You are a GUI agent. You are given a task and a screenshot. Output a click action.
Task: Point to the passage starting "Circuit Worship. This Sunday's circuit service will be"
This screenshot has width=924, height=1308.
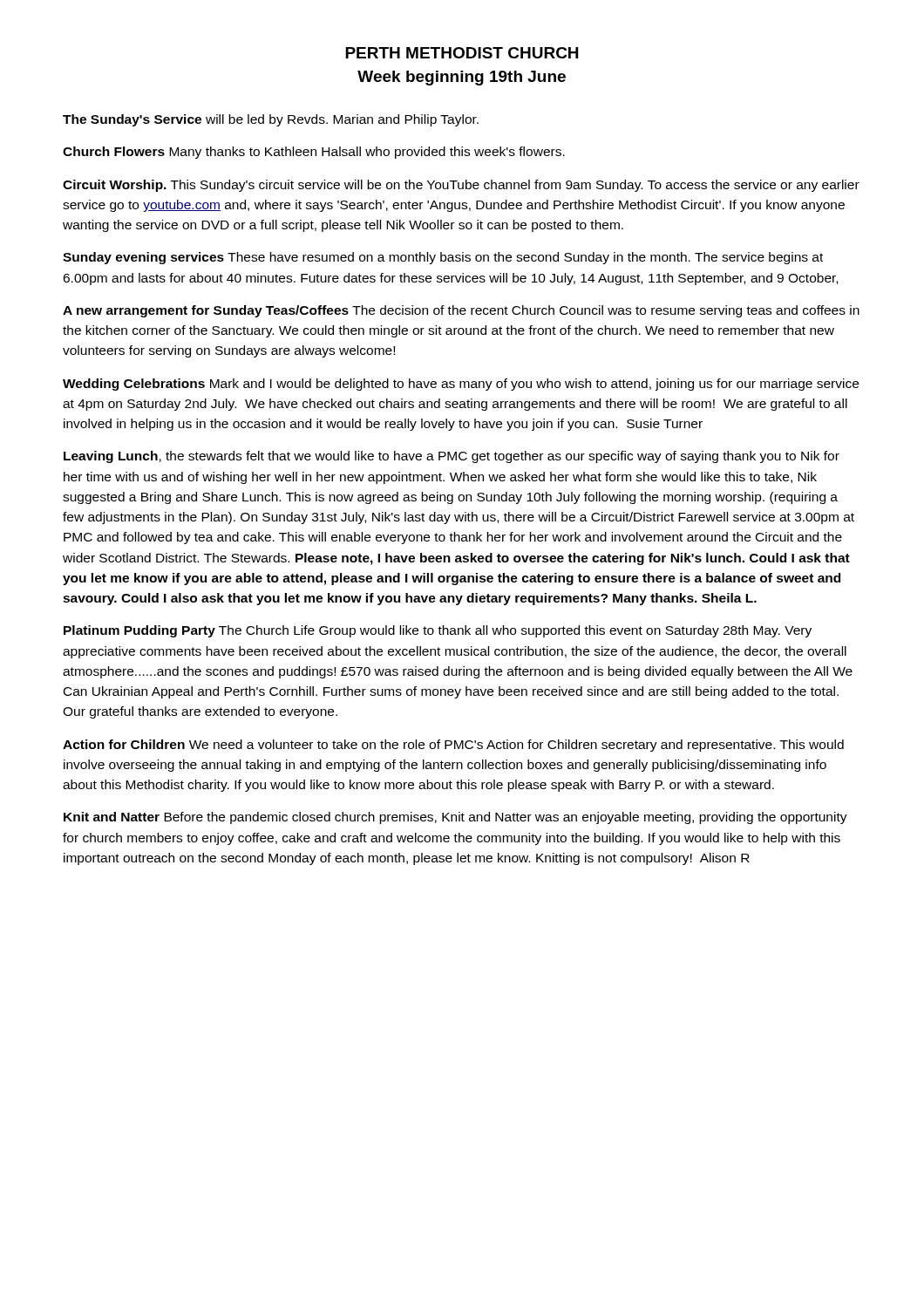click(x=461, y=204)
